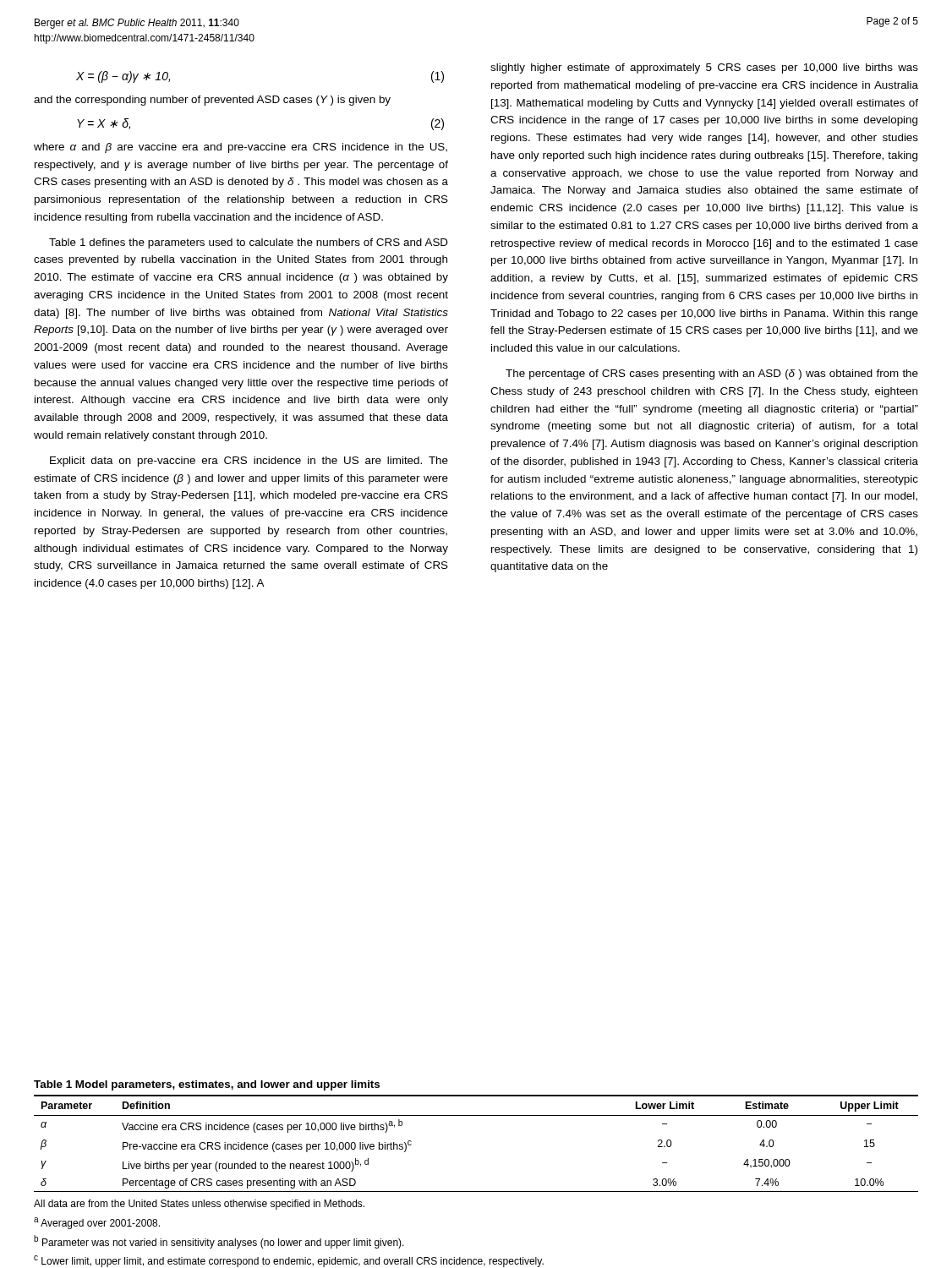Locate the formula containing "Y = X ∗ δ,"
Image resolution: width=952 pixels, height=1268 pixels.
point(101,124)
